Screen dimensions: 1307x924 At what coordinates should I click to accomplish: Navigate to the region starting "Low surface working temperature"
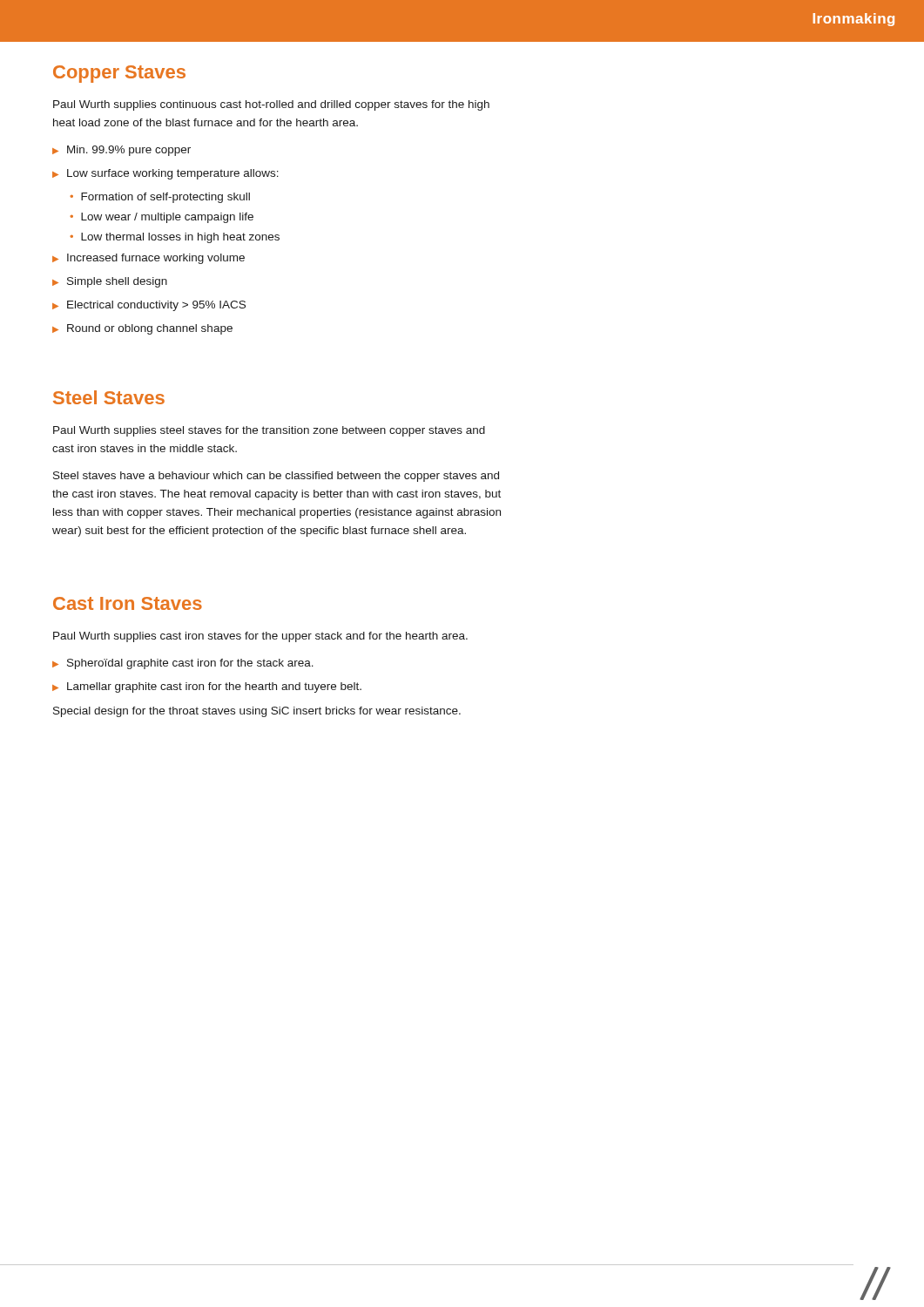[x=165, y=174]
